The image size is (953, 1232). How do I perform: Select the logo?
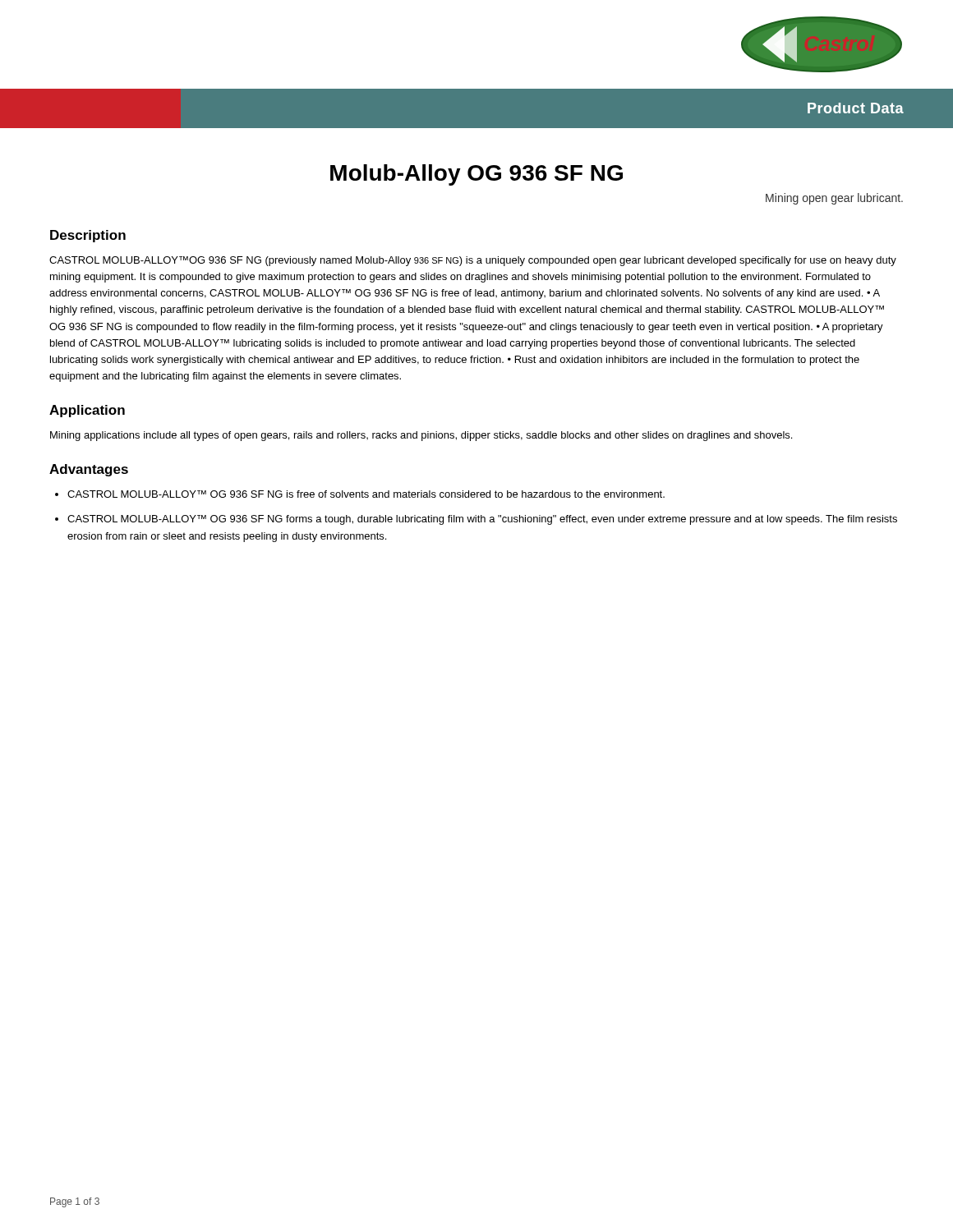click(822, 44)
